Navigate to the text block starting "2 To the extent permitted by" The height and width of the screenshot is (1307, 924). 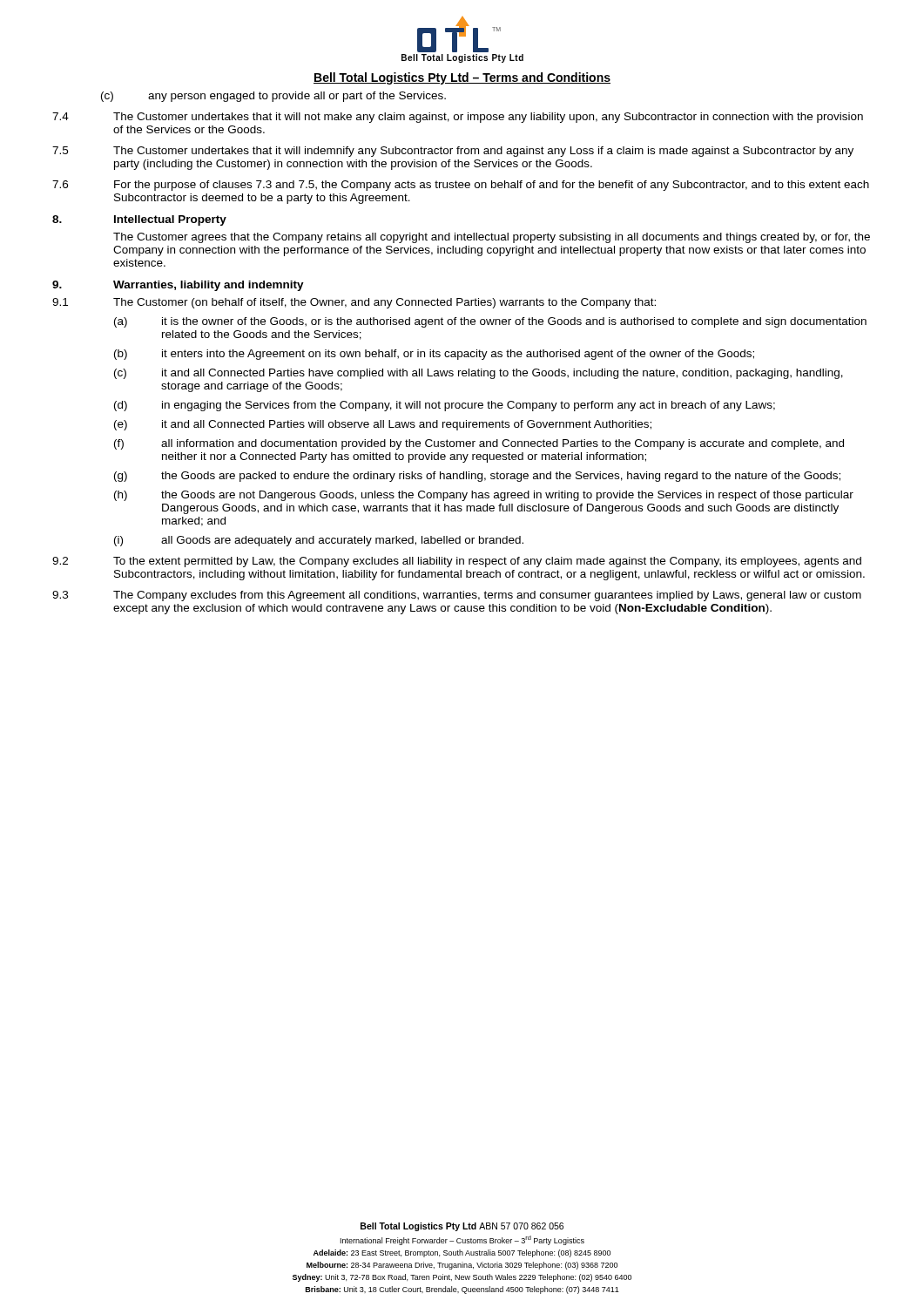tap(462, 567)
